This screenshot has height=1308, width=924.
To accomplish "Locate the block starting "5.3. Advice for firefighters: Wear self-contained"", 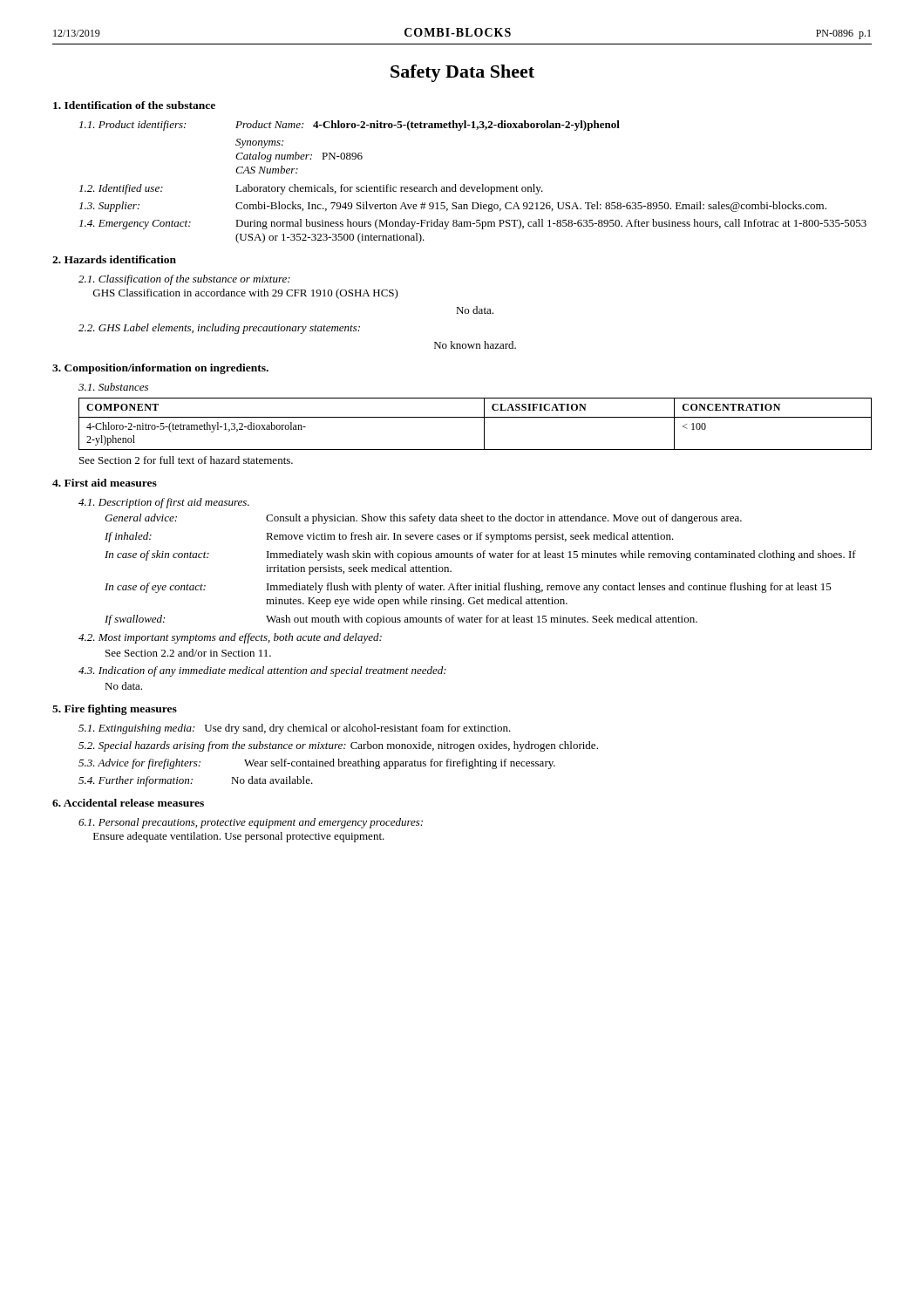I will click(x=475, y=763).
